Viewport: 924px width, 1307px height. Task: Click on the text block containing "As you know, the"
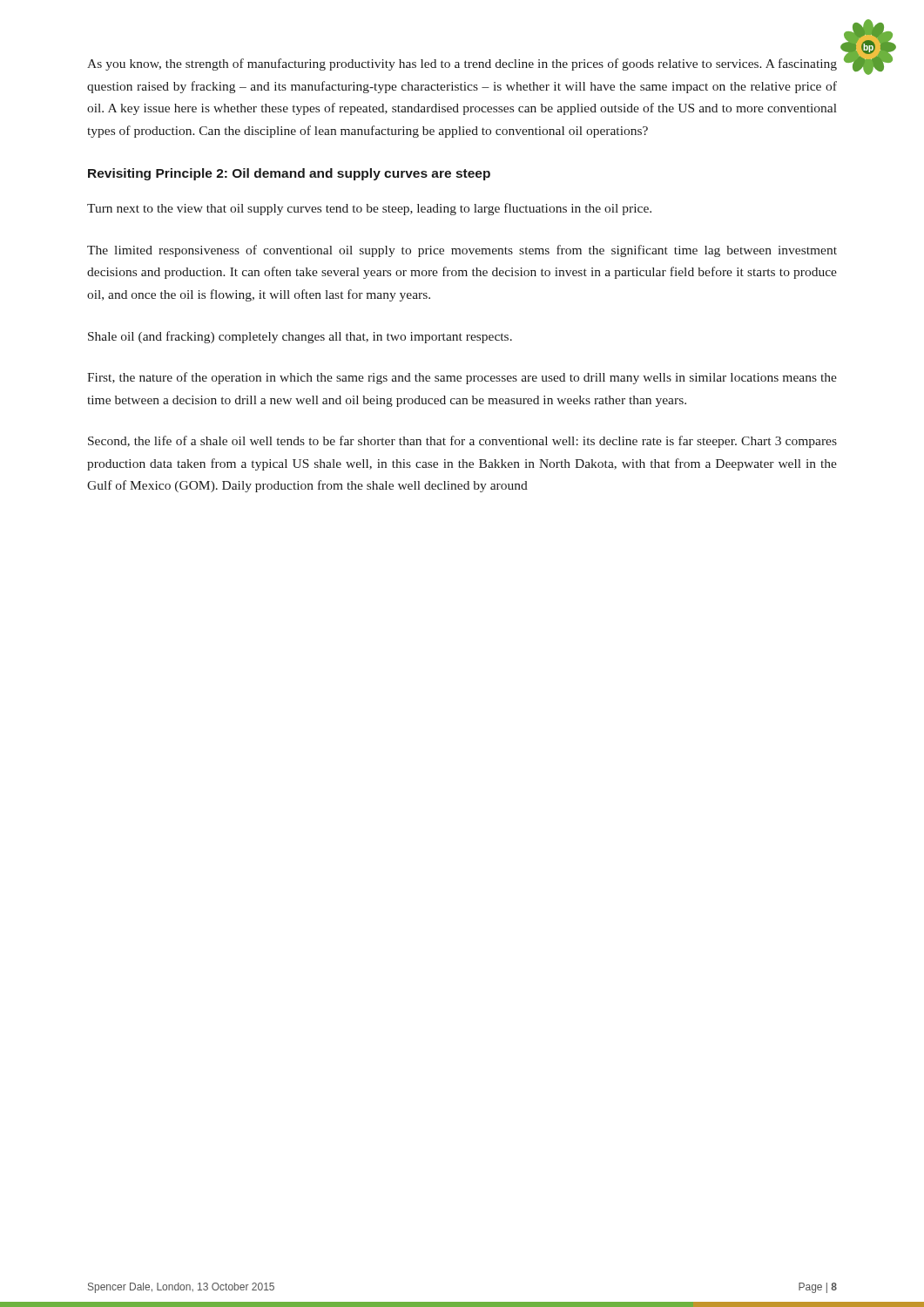point(462,97)
